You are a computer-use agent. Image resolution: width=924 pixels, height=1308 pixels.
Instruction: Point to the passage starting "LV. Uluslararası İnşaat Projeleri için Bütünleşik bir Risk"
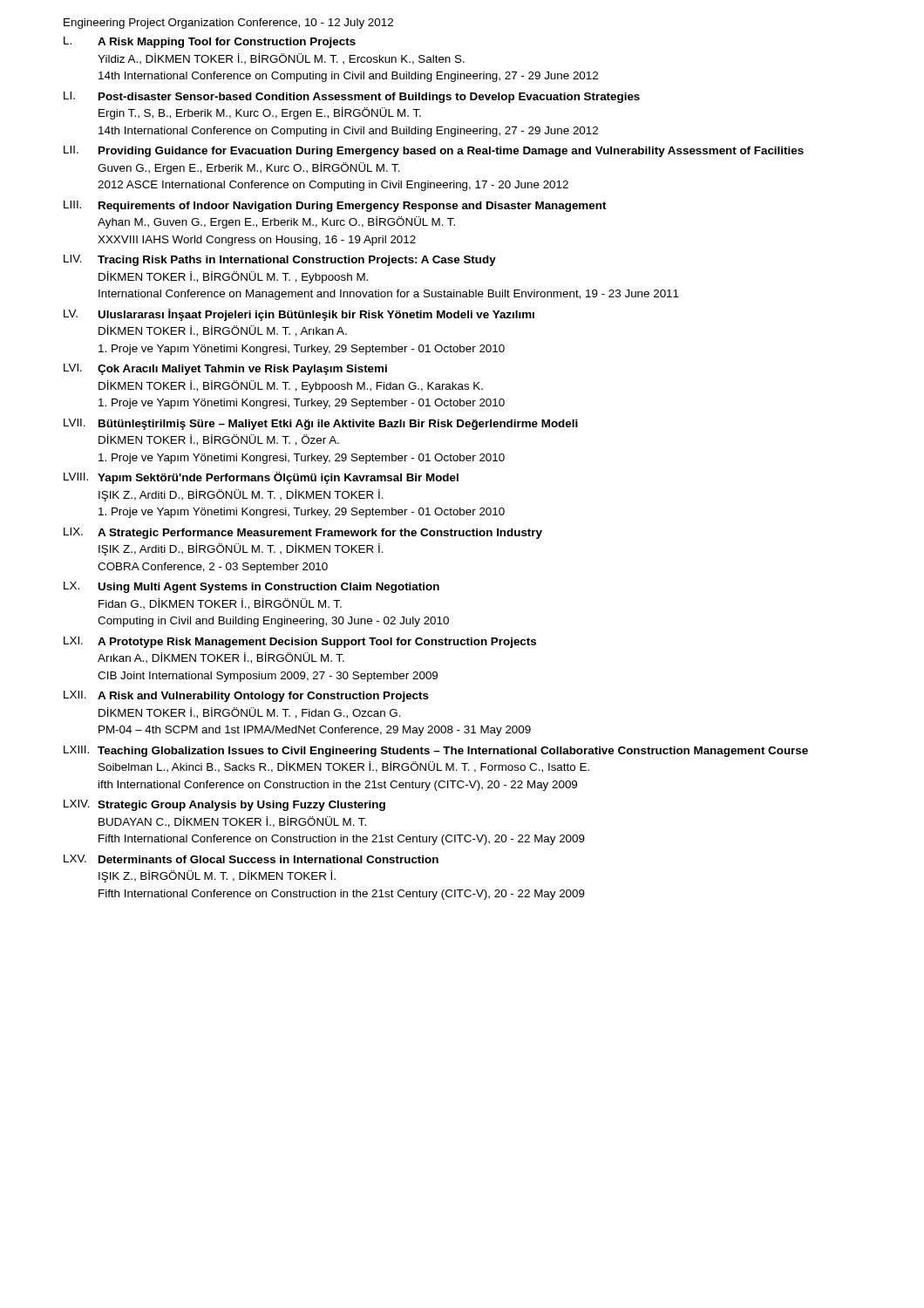[299, 332]
